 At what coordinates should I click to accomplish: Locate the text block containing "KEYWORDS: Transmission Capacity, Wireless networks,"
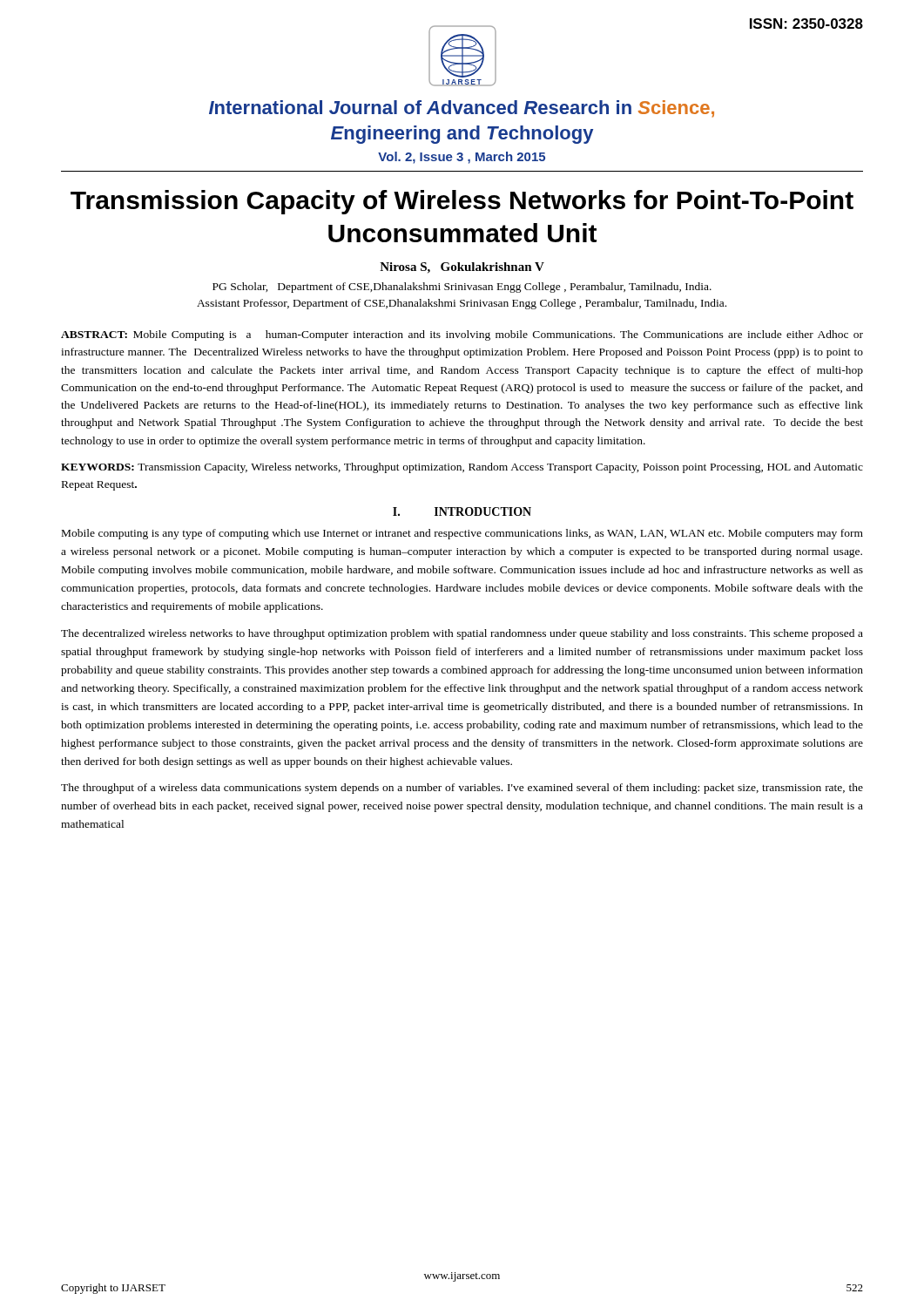tap(462, 475)
